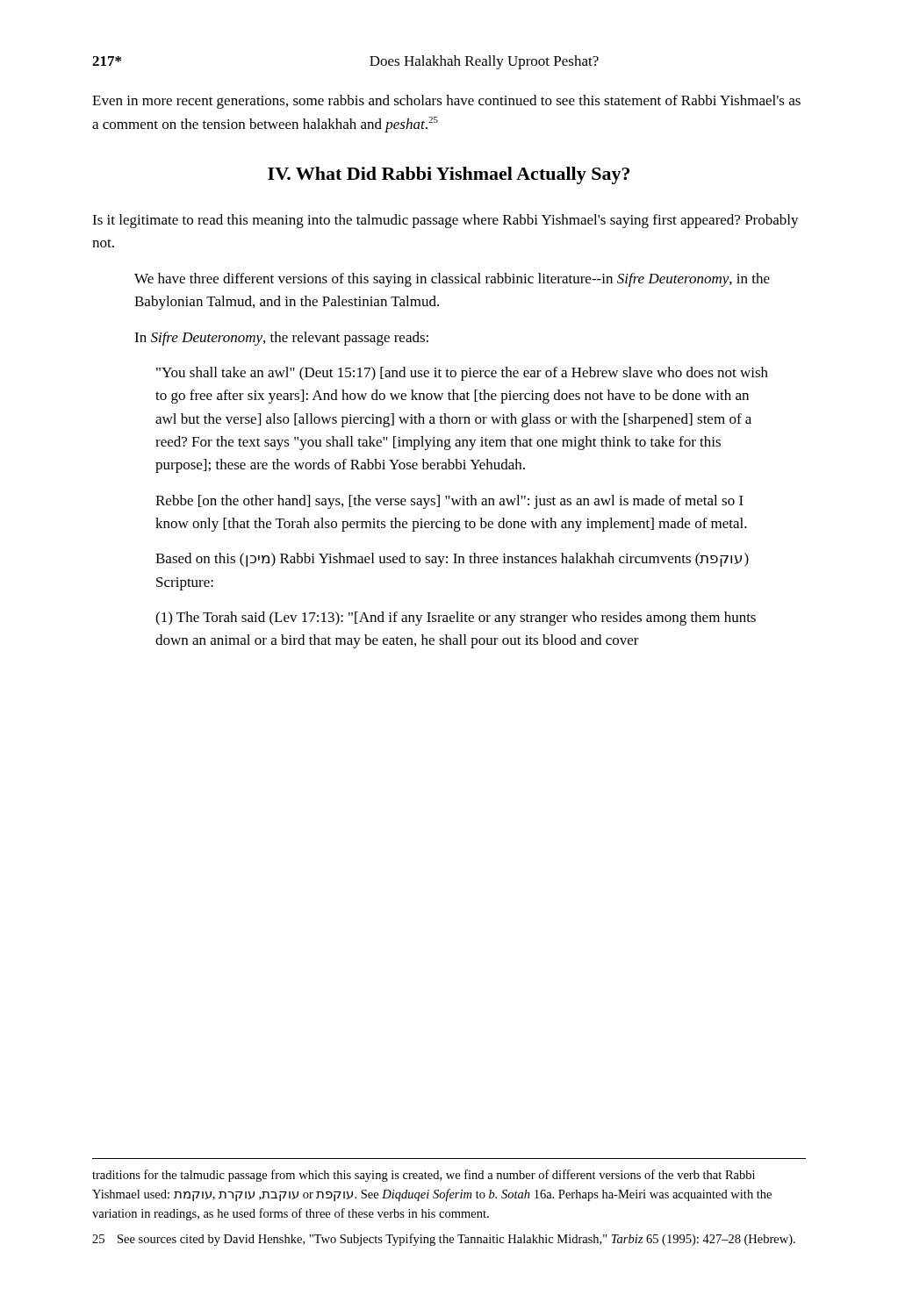Viewport: 898px width, 1316px height.
Task: Locate the region starting "In Sifre Deuteronomy,"
Action: point(282,337)
